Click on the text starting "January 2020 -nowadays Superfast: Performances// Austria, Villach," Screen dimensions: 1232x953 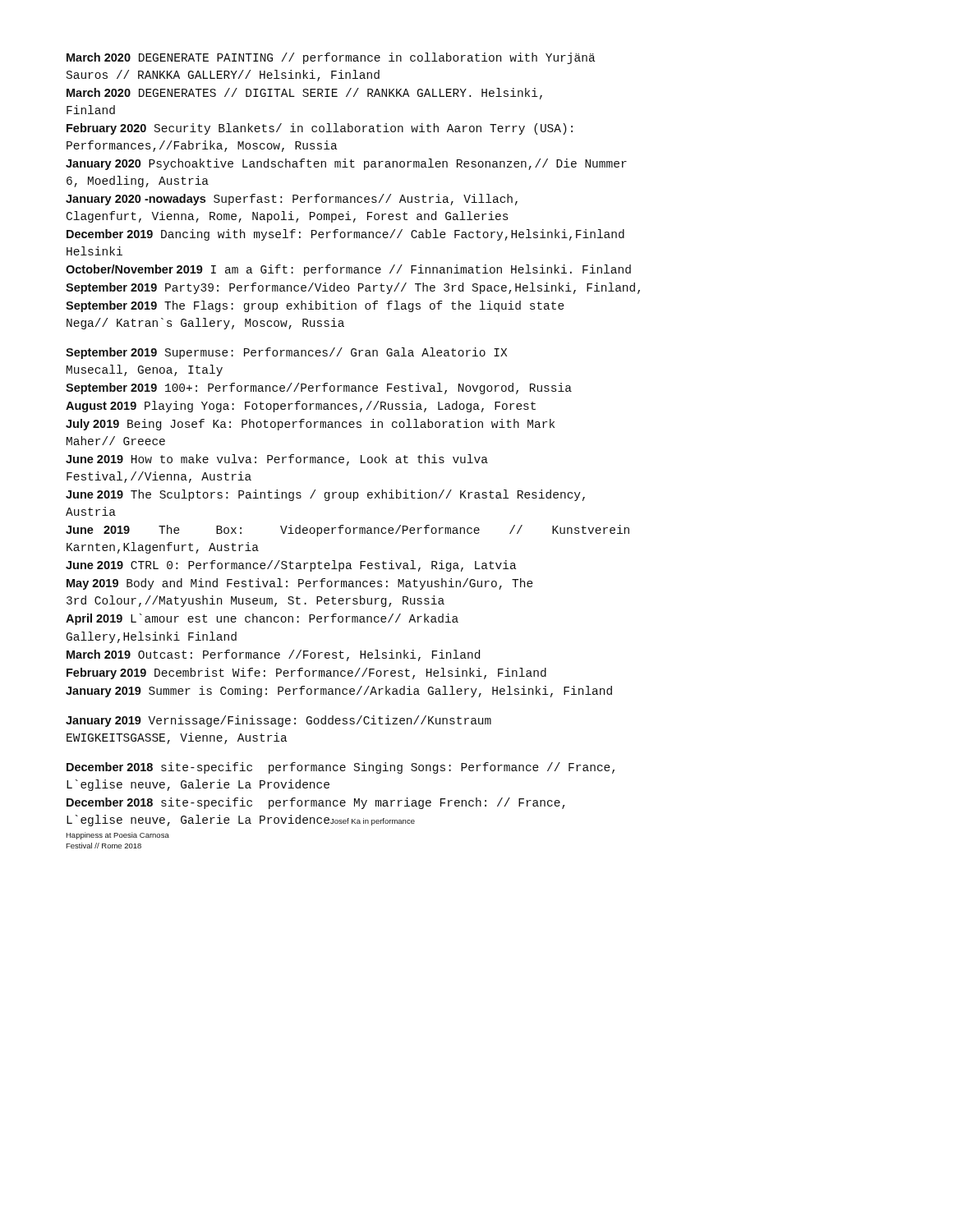point(293,208)
